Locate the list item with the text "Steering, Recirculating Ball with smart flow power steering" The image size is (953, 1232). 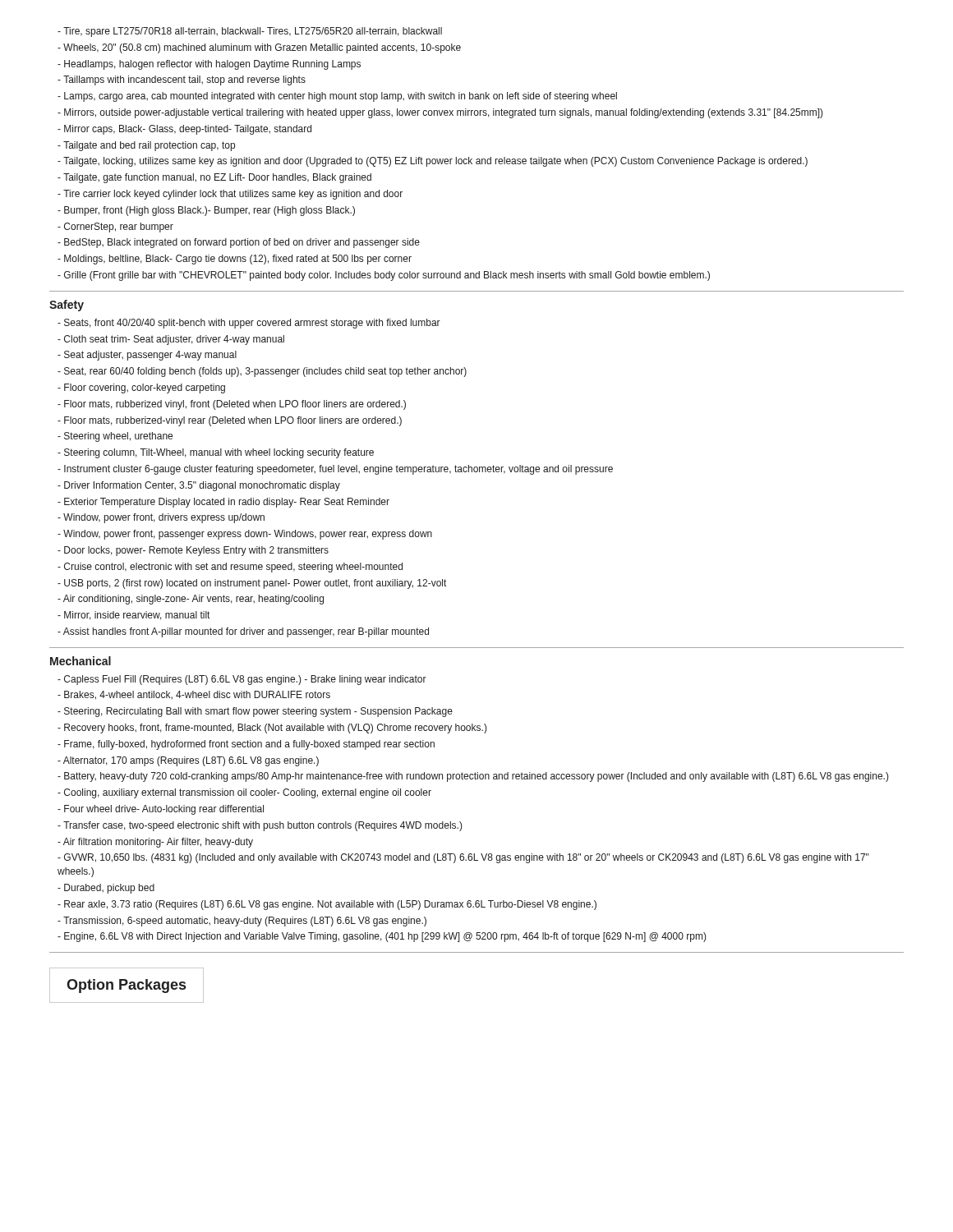258,712
